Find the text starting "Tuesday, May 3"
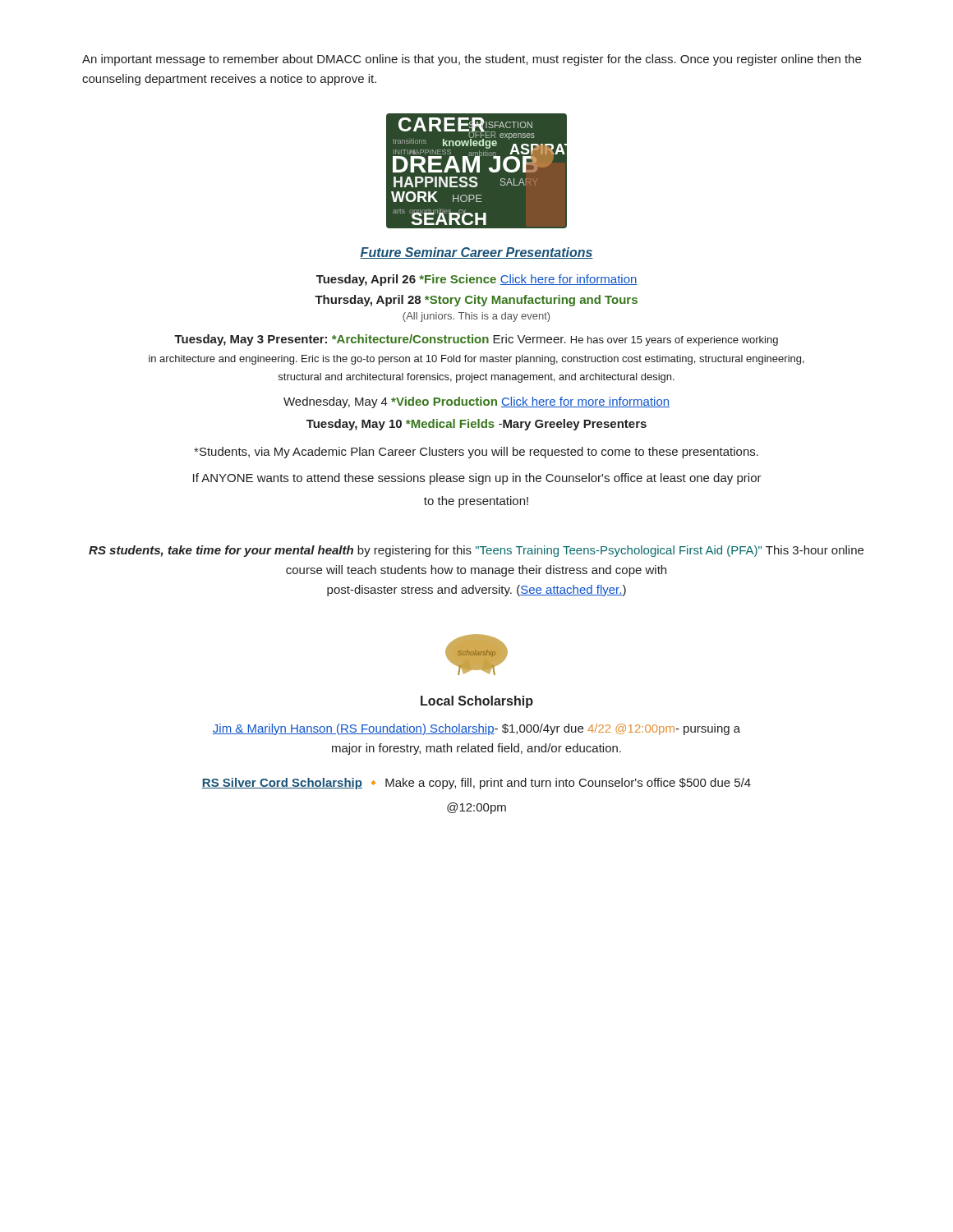 pyautogui.click(x=476, y=357)
